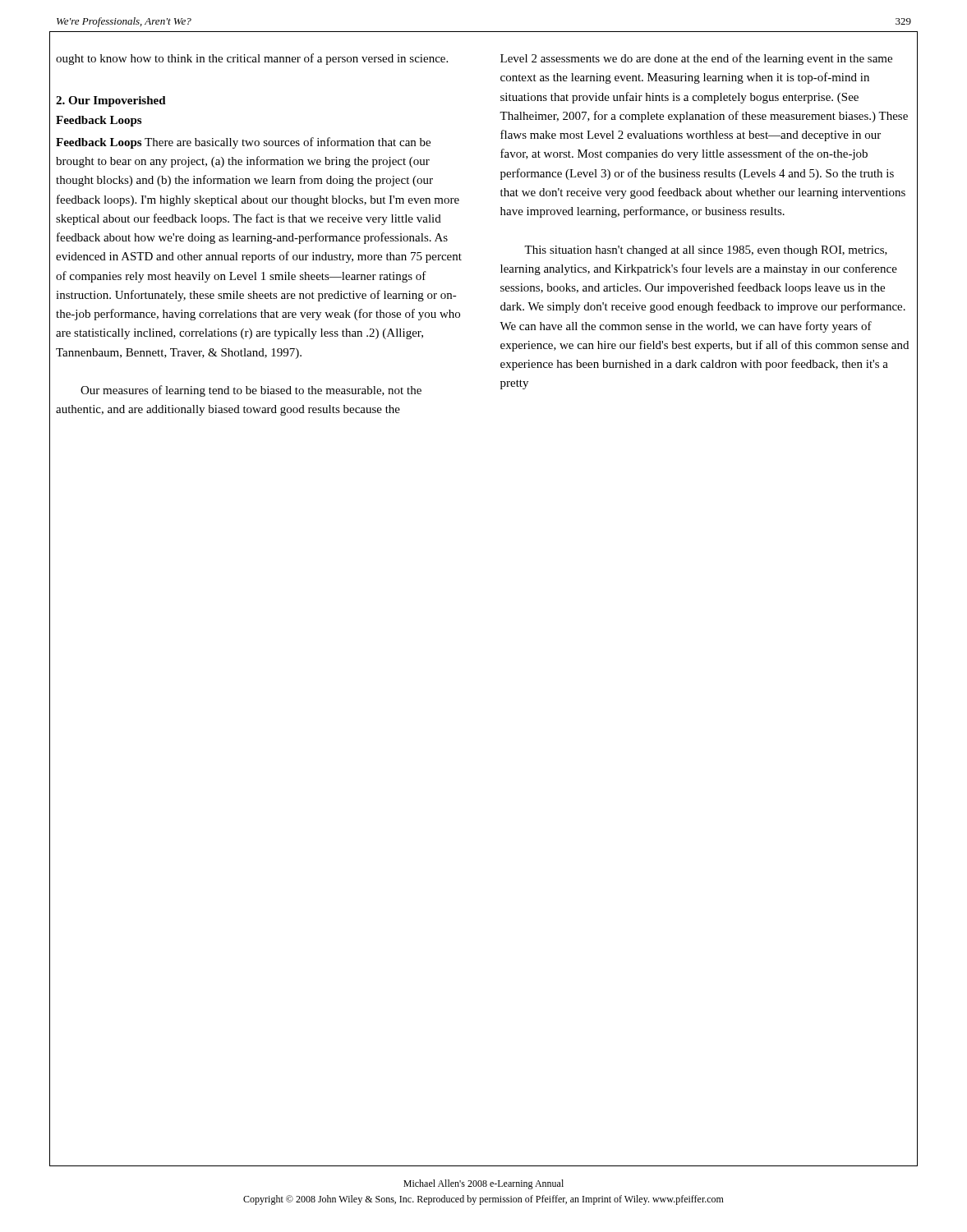967x1232 pixels.
Task: Locate the passage starting "Feedback Loops There are basically two sources of"
Action: [x=261, y=276]
